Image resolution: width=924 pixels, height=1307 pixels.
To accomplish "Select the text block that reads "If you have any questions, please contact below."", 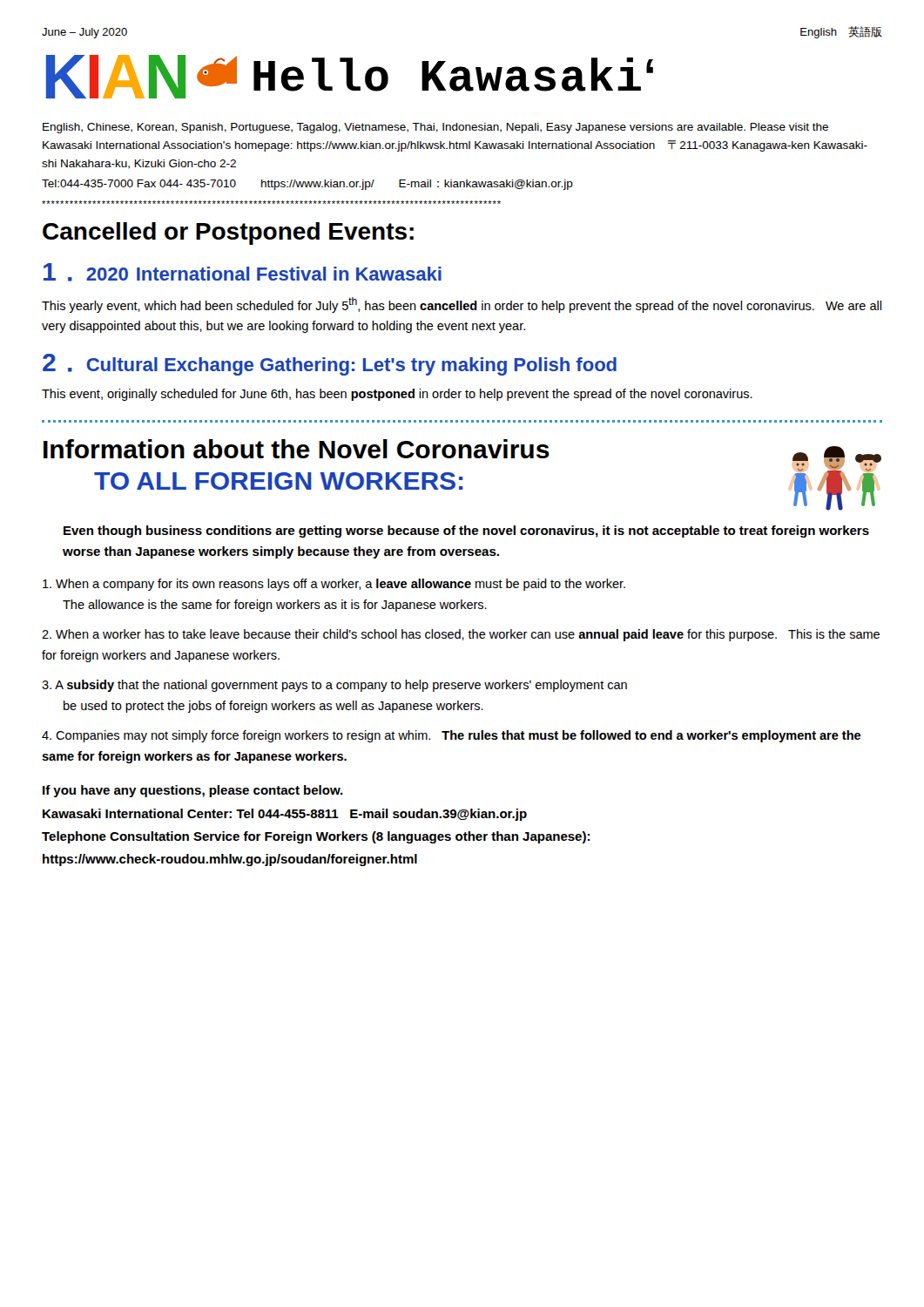I will 316,825.
